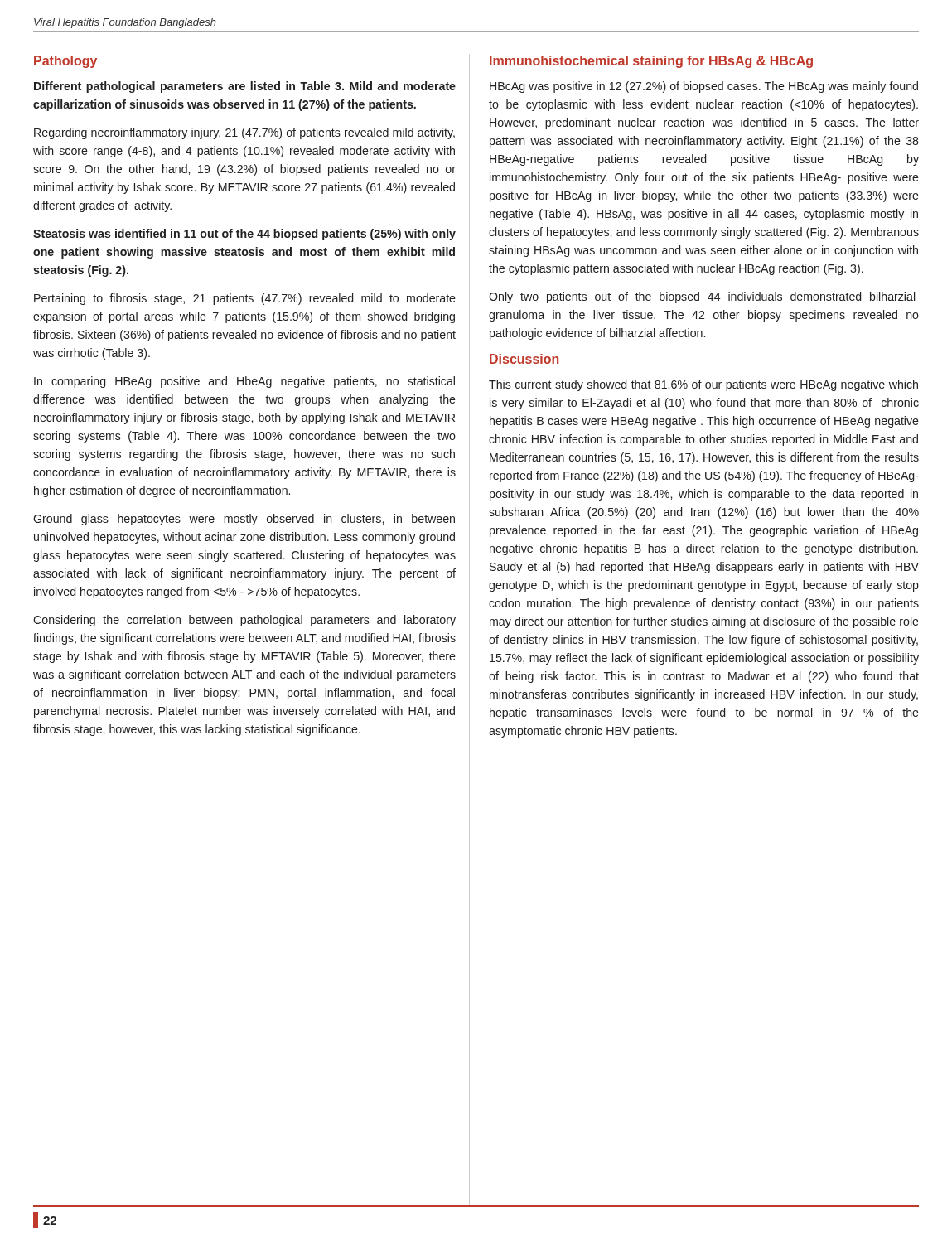This screenshot has height=1243, width=952.
Task: Where is the passage that starts "This current study showed that 81.6% of our"?
Action: pyautogui.click(x=704, y=558)
